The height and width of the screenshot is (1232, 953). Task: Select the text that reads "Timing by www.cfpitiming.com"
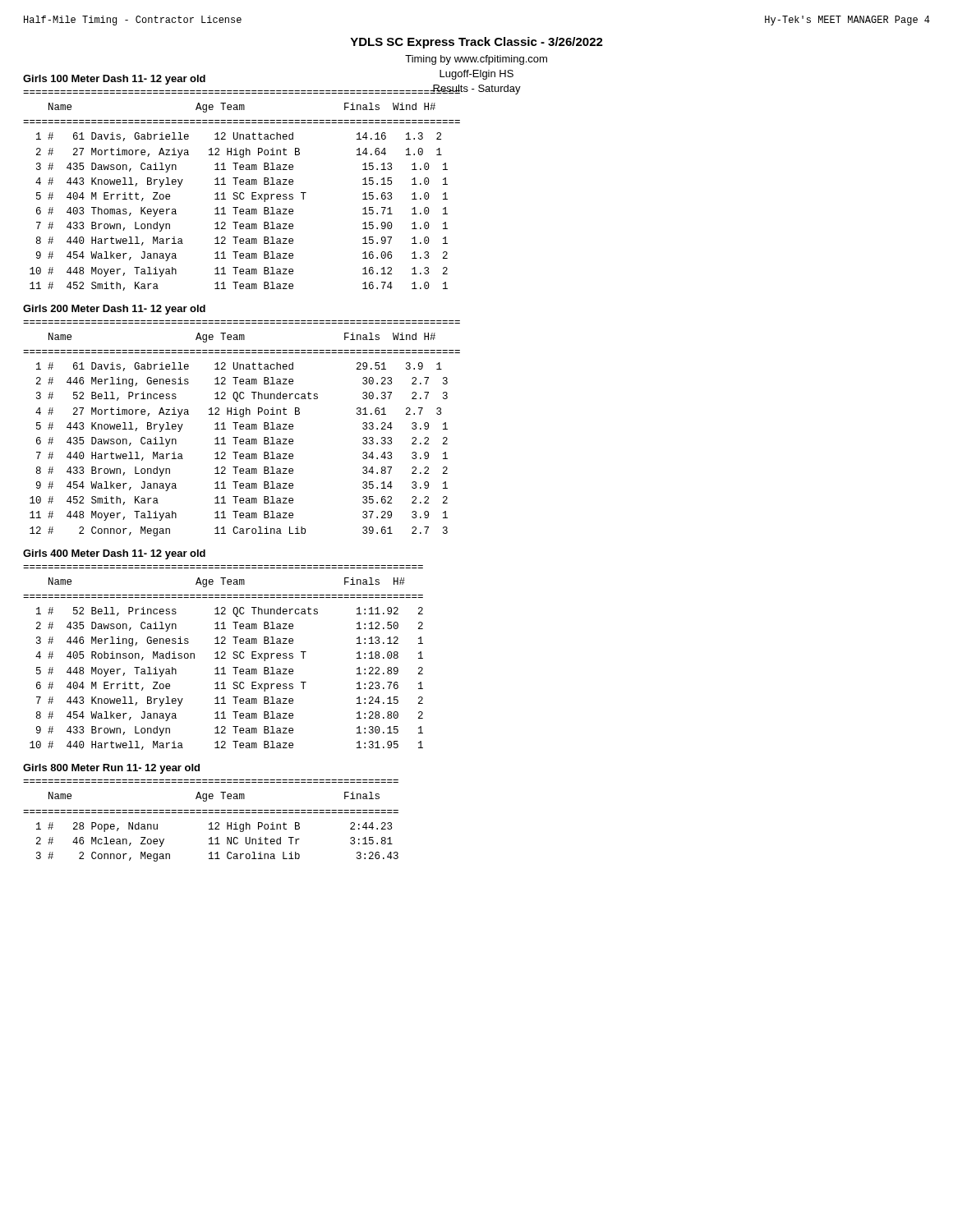476,58
